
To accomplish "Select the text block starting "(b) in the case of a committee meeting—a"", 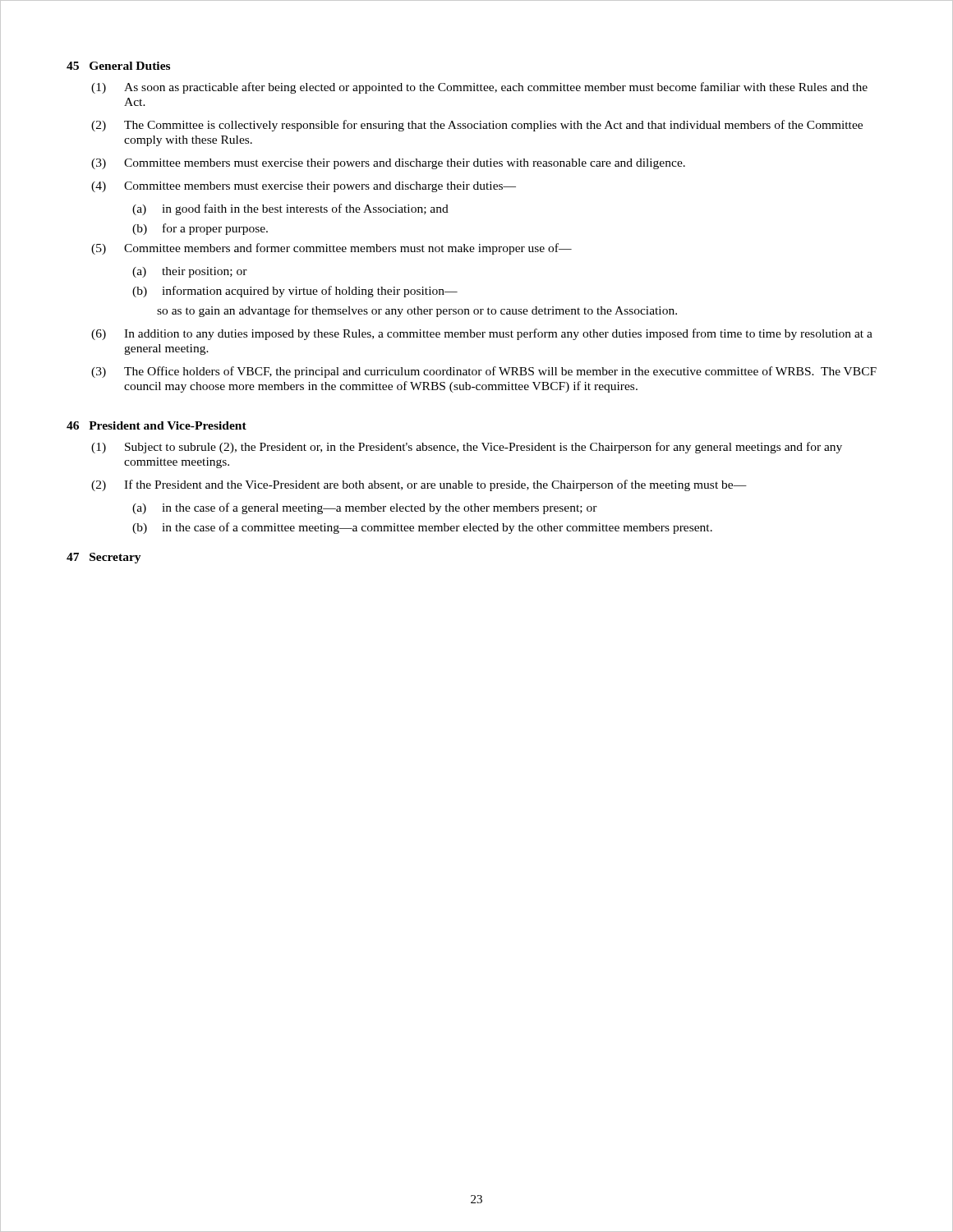I will click(509, 527).
